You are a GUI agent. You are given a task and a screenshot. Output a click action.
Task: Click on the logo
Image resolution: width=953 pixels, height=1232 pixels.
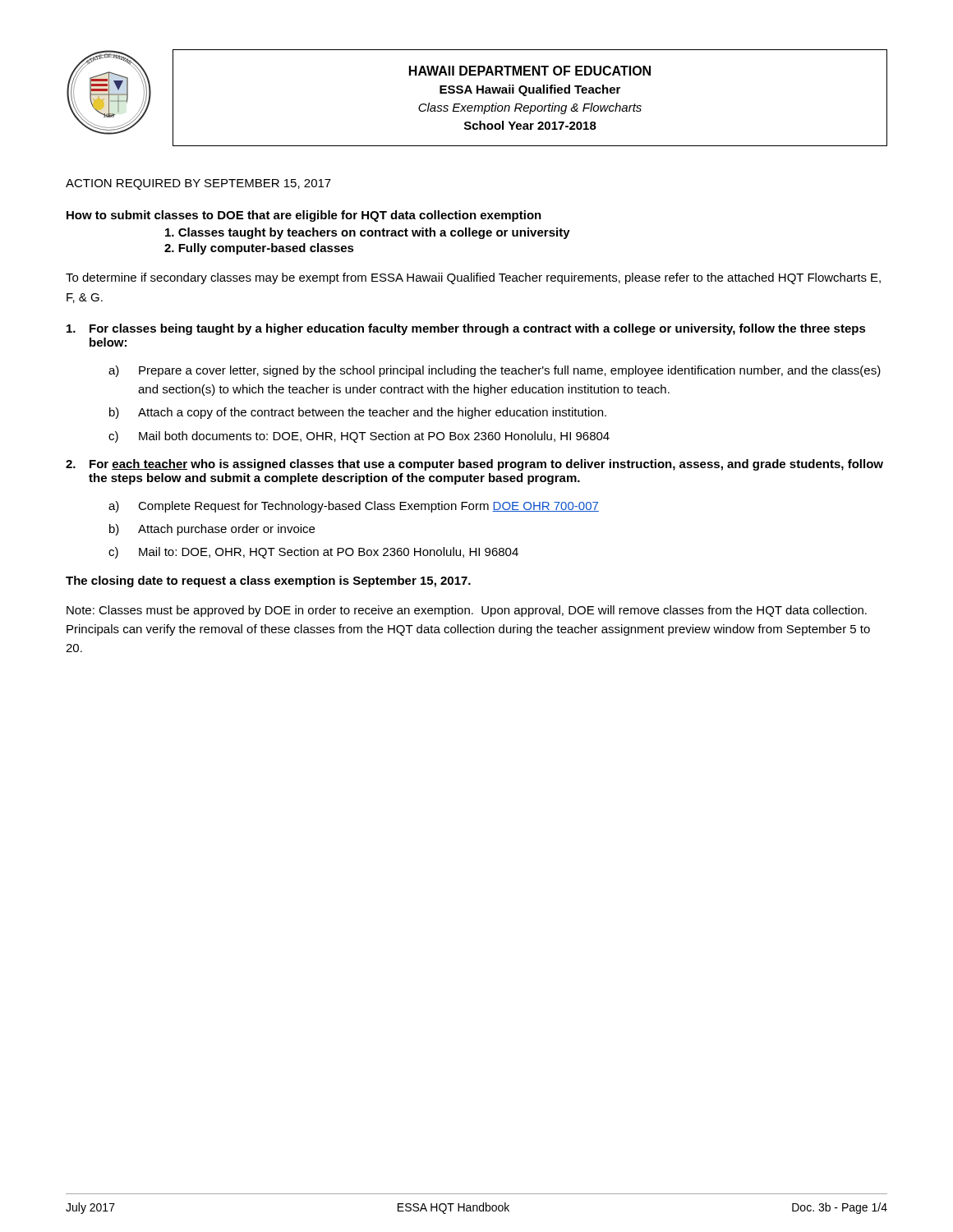[111, 94]
